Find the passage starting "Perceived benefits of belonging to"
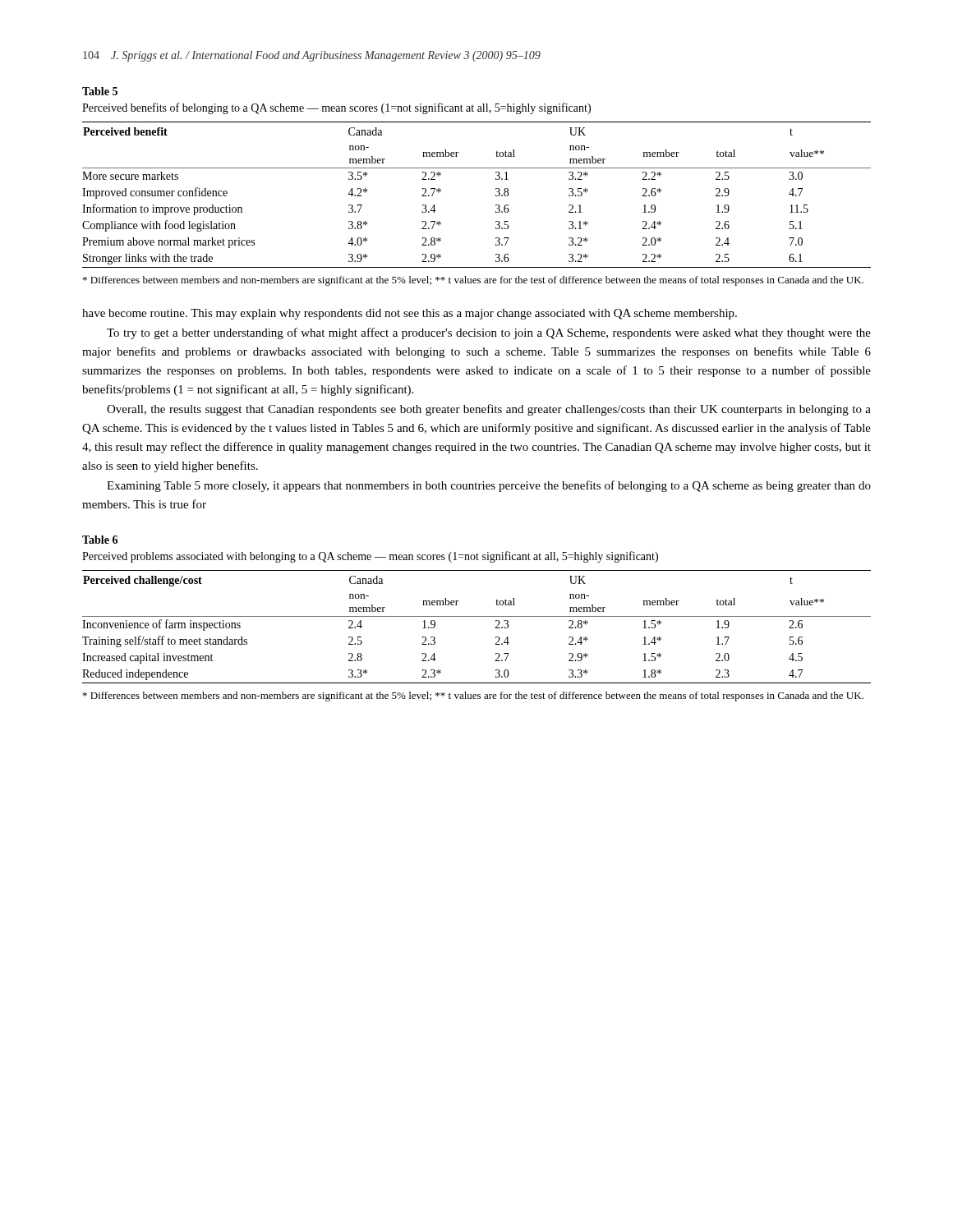This screenshot has width=953, height=1232. pyautogui.click(x=337, y=108)
